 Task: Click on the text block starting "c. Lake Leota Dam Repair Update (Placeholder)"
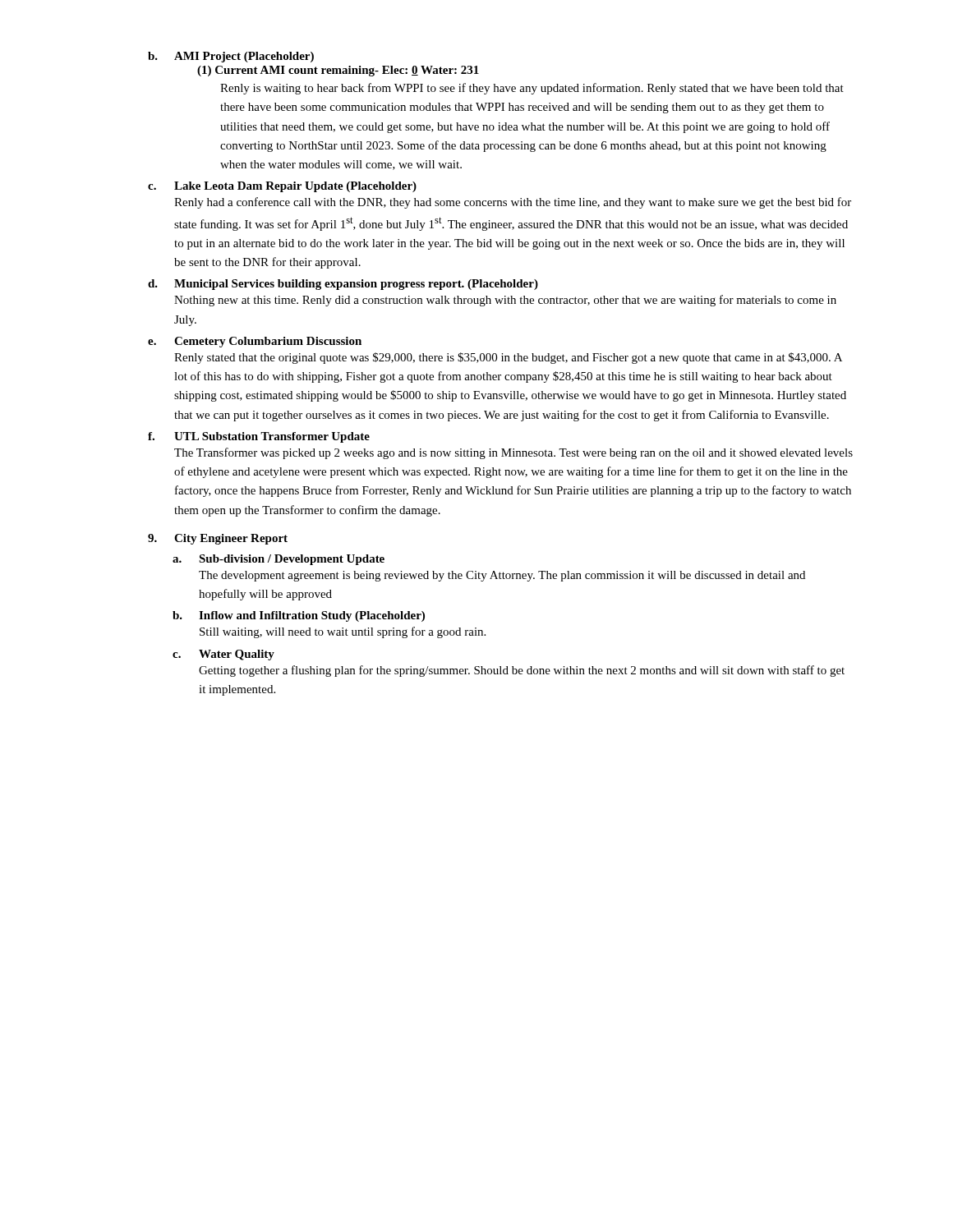[501, 226]
